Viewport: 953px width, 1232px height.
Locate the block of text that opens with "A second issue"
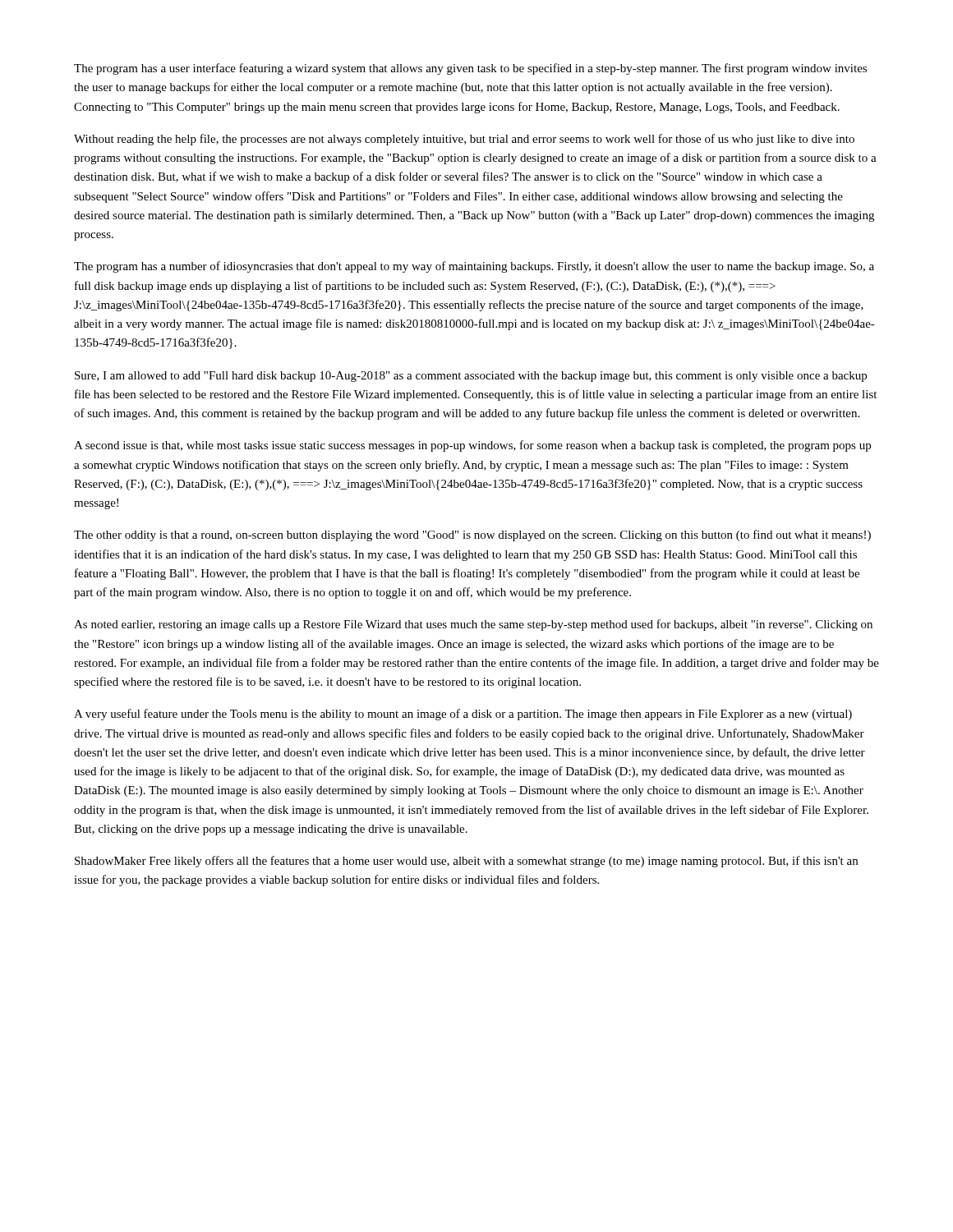pyautogui.click(x=473, y=474)
